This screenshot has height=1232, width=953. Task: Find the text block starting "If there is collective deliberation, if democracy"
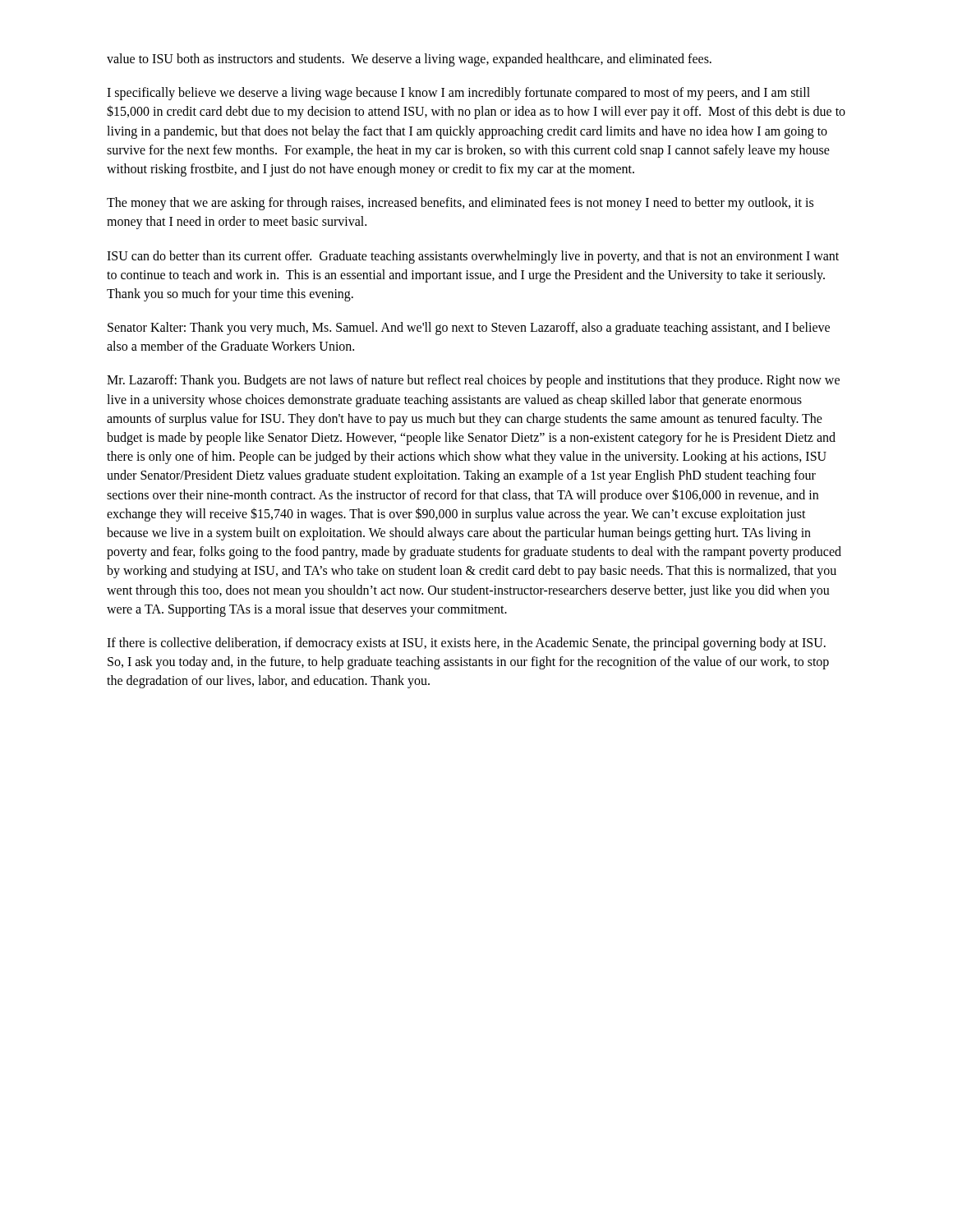(x=468, y=662)
